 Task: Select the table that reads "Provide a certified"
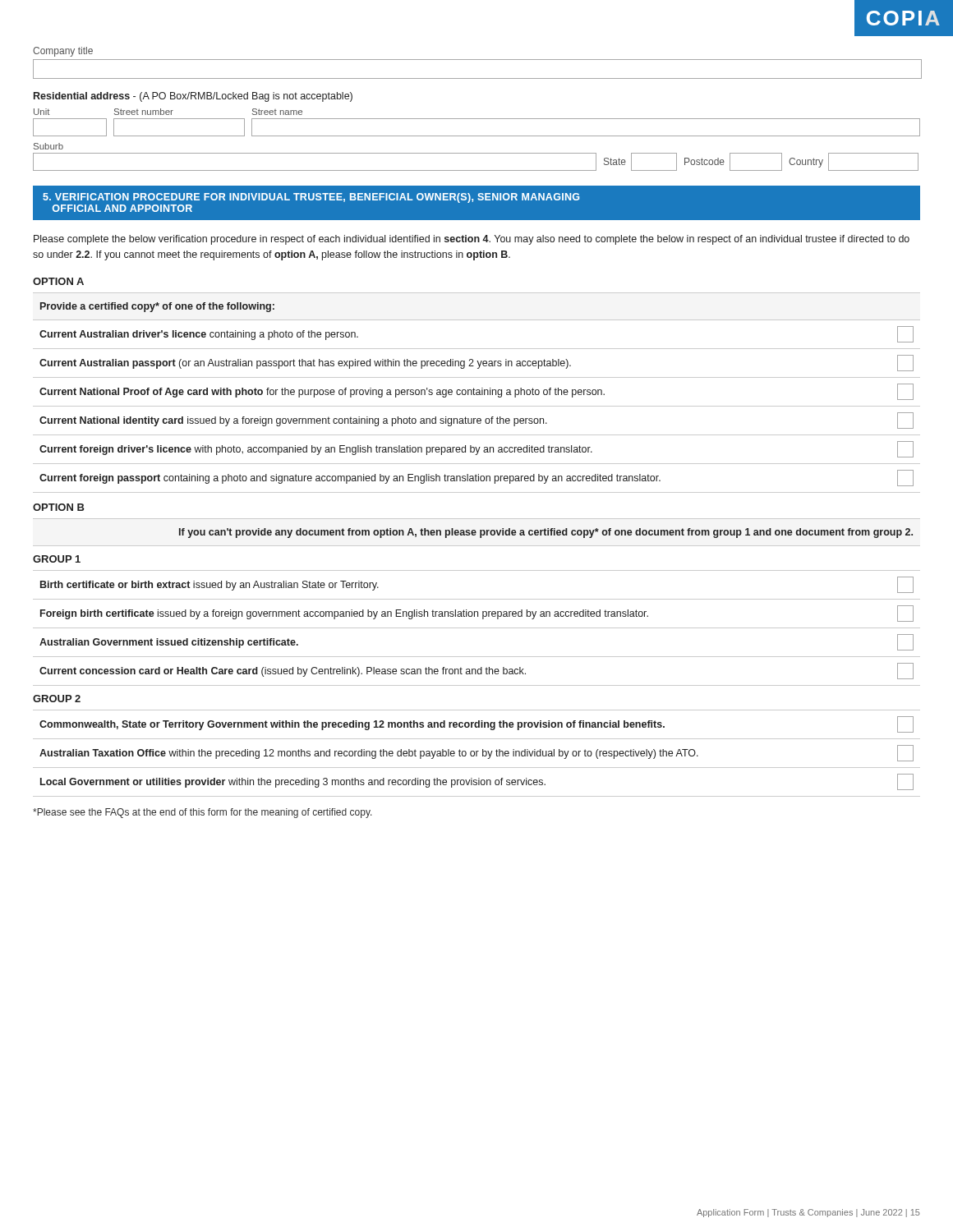(476, 392)
